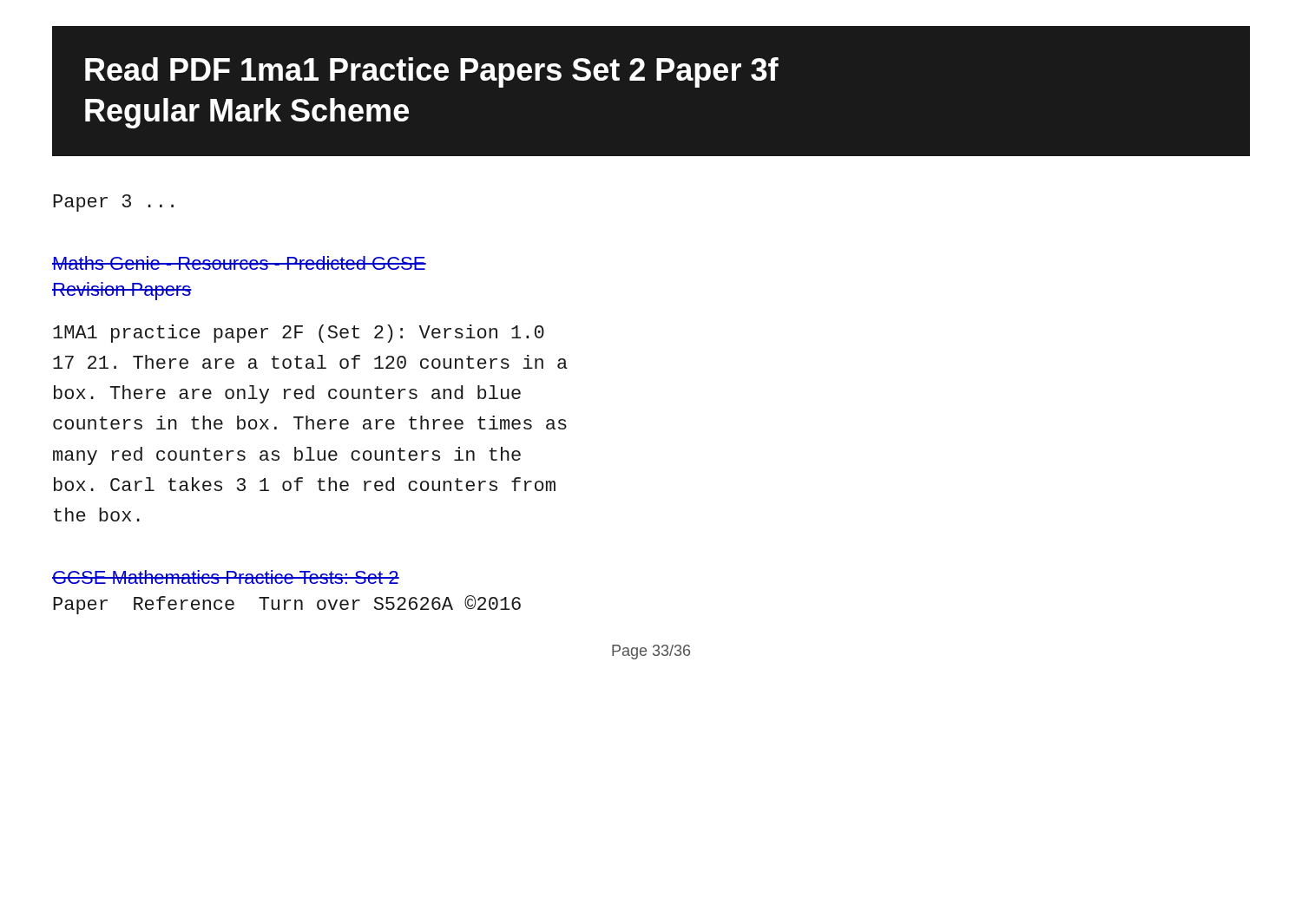Find the passage starting "1MA1 practice paper 2F (Set 2): Version 1.0"
This screenshot has height=924, width=1302.
pyautogui.click(x=310, y=425)
